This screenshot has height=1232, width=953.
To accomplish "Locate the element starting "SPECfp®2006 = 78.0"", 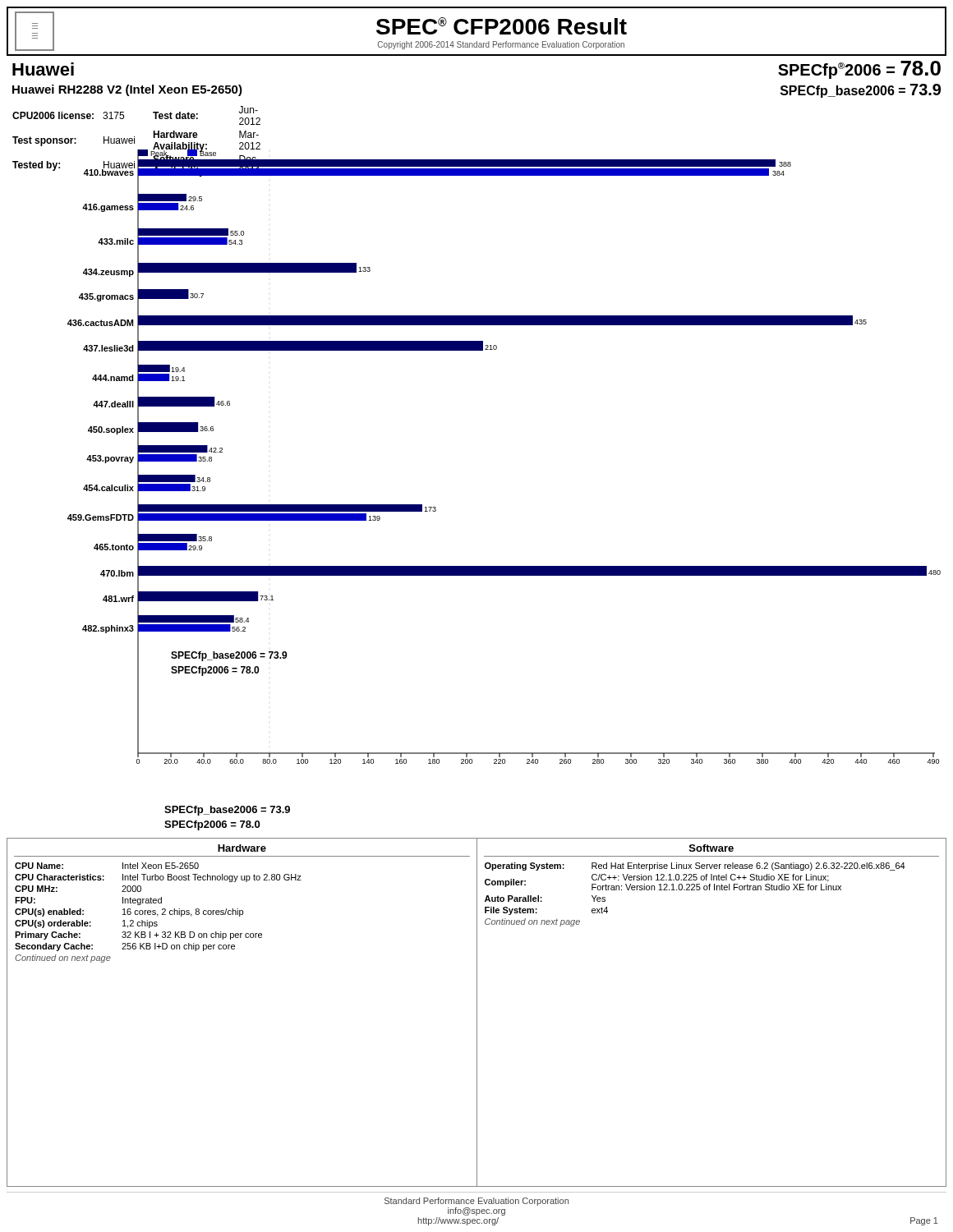I will (860, 68).
